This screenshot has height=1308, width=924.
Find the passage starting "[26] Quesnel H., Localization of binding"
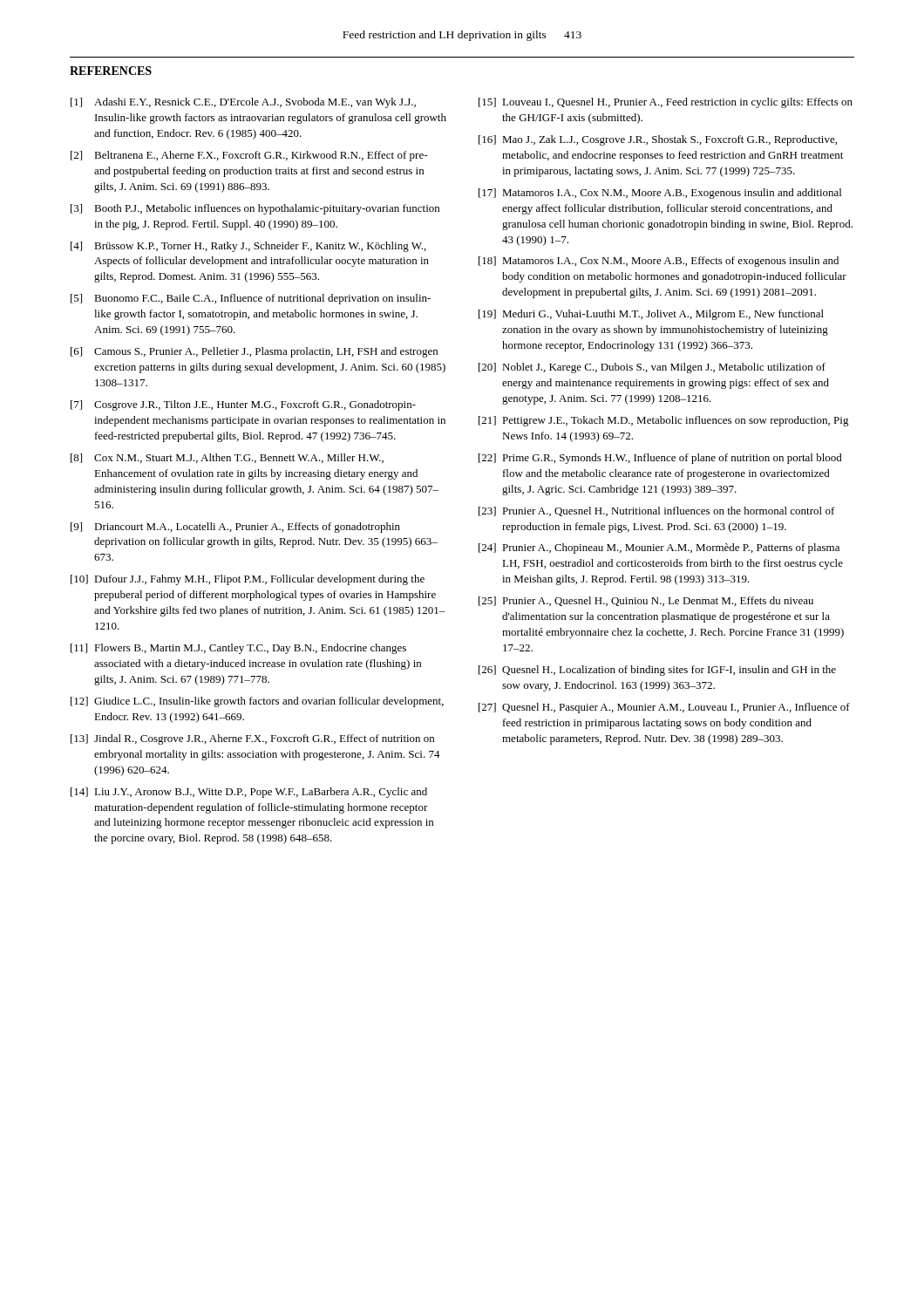coord(666,677)
